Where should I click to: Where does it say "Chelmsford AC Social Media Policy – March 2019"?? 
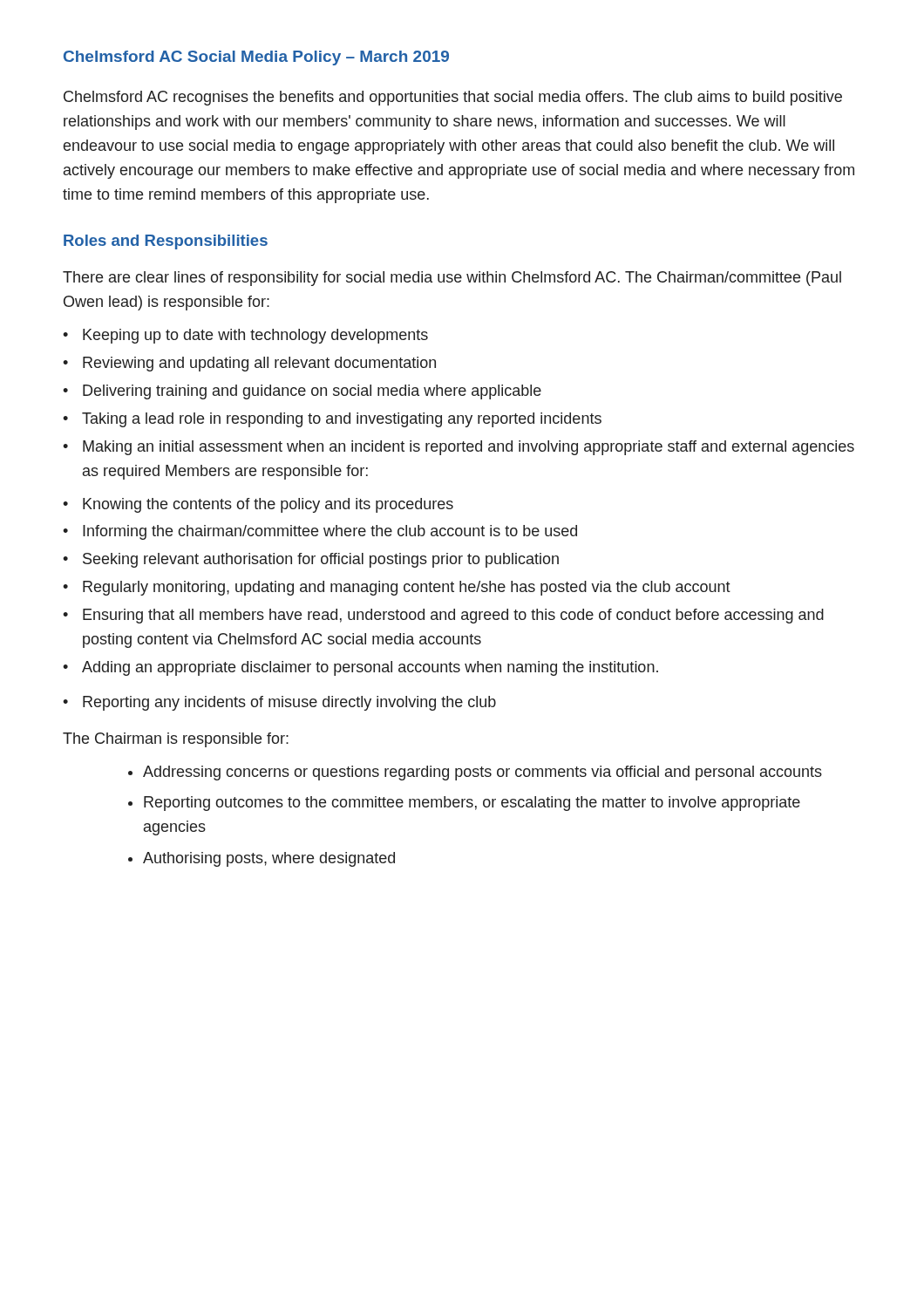coord(256,56)
